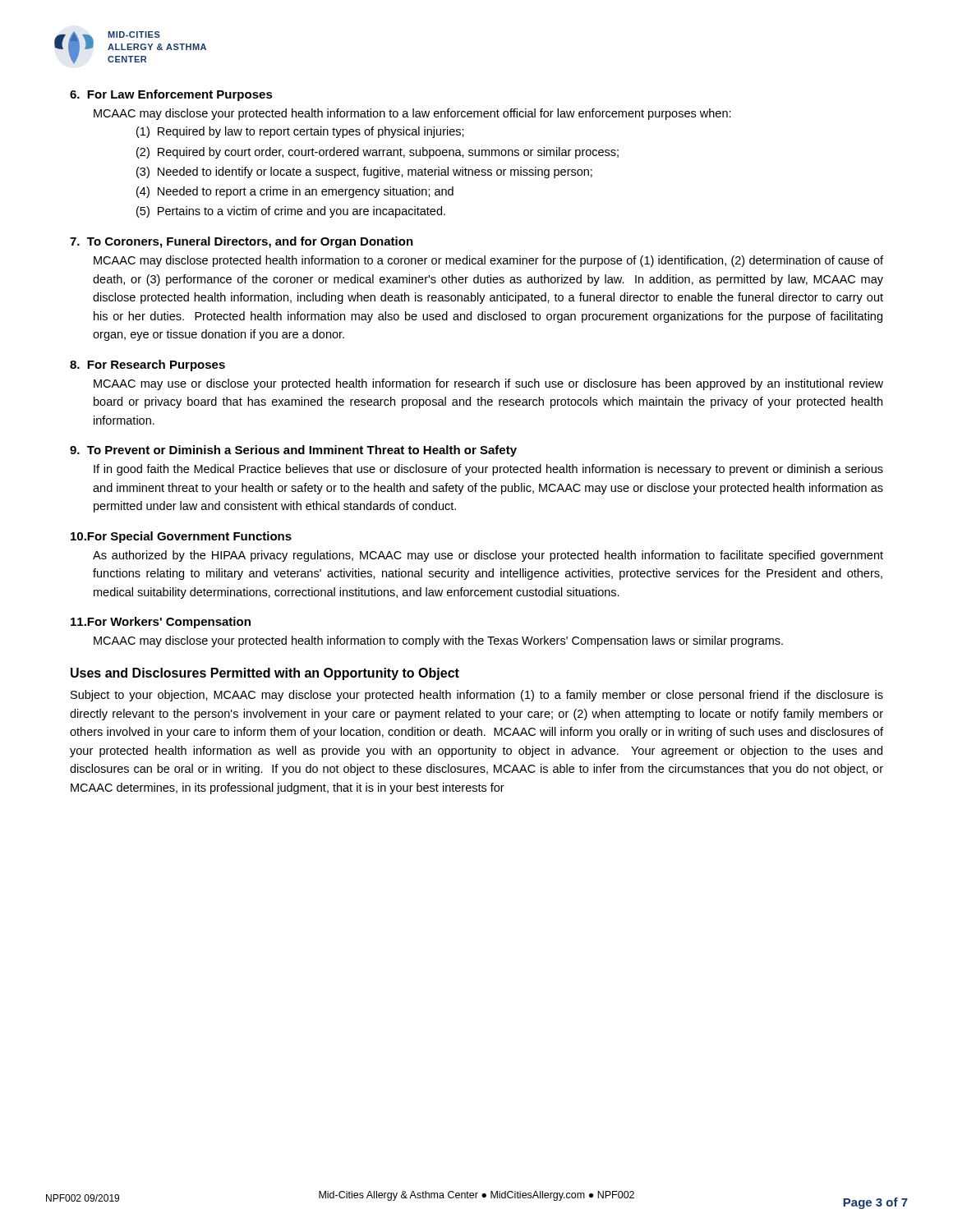Click on the section header that reads "8. For Research"
The width and height of the screenshot is (953, 1232).
tap(148, 364)
